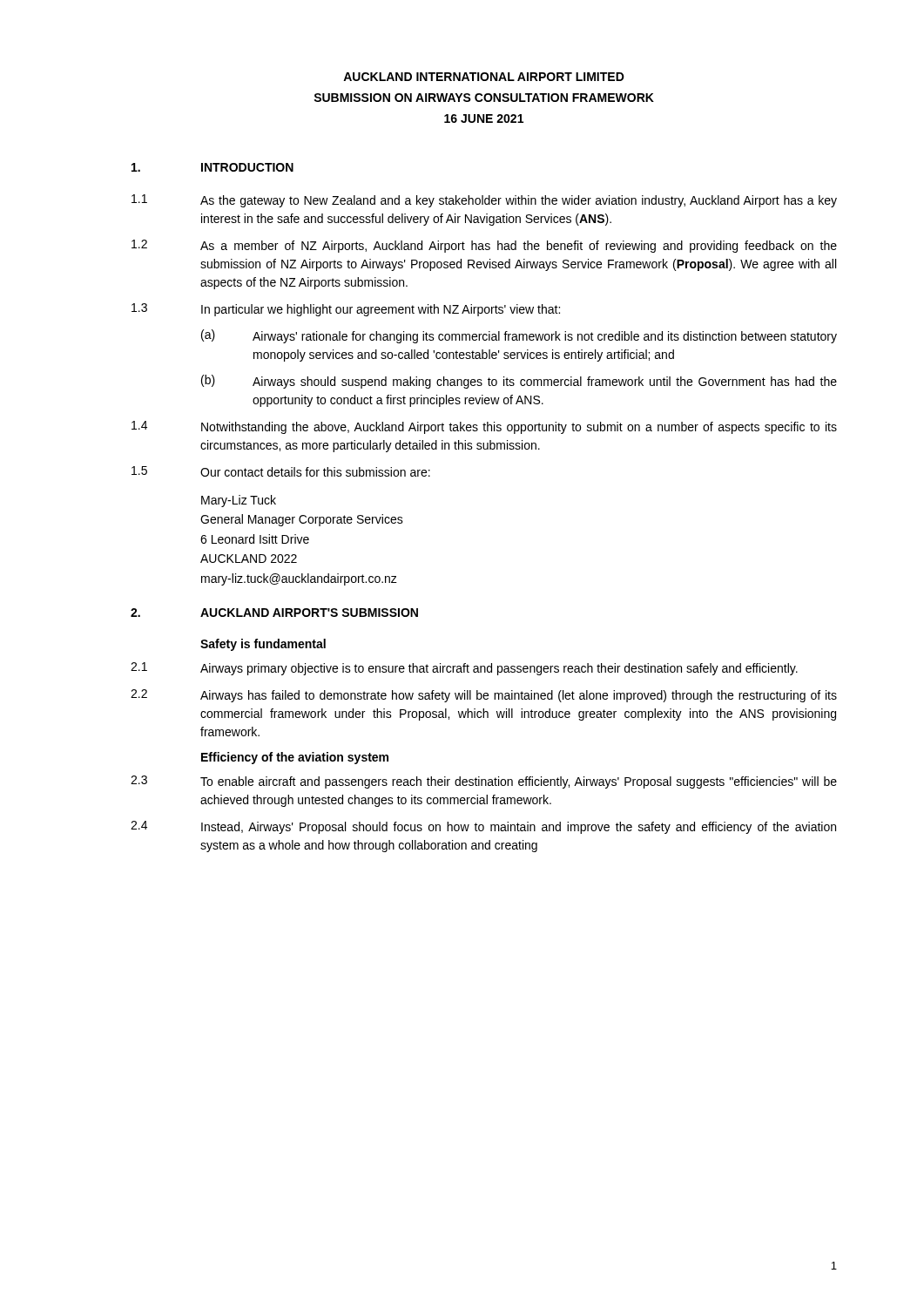Find the text block starting "2. AUCKLAND AIRPORT'S"
924x1307 pixels.
pos(275,613)
